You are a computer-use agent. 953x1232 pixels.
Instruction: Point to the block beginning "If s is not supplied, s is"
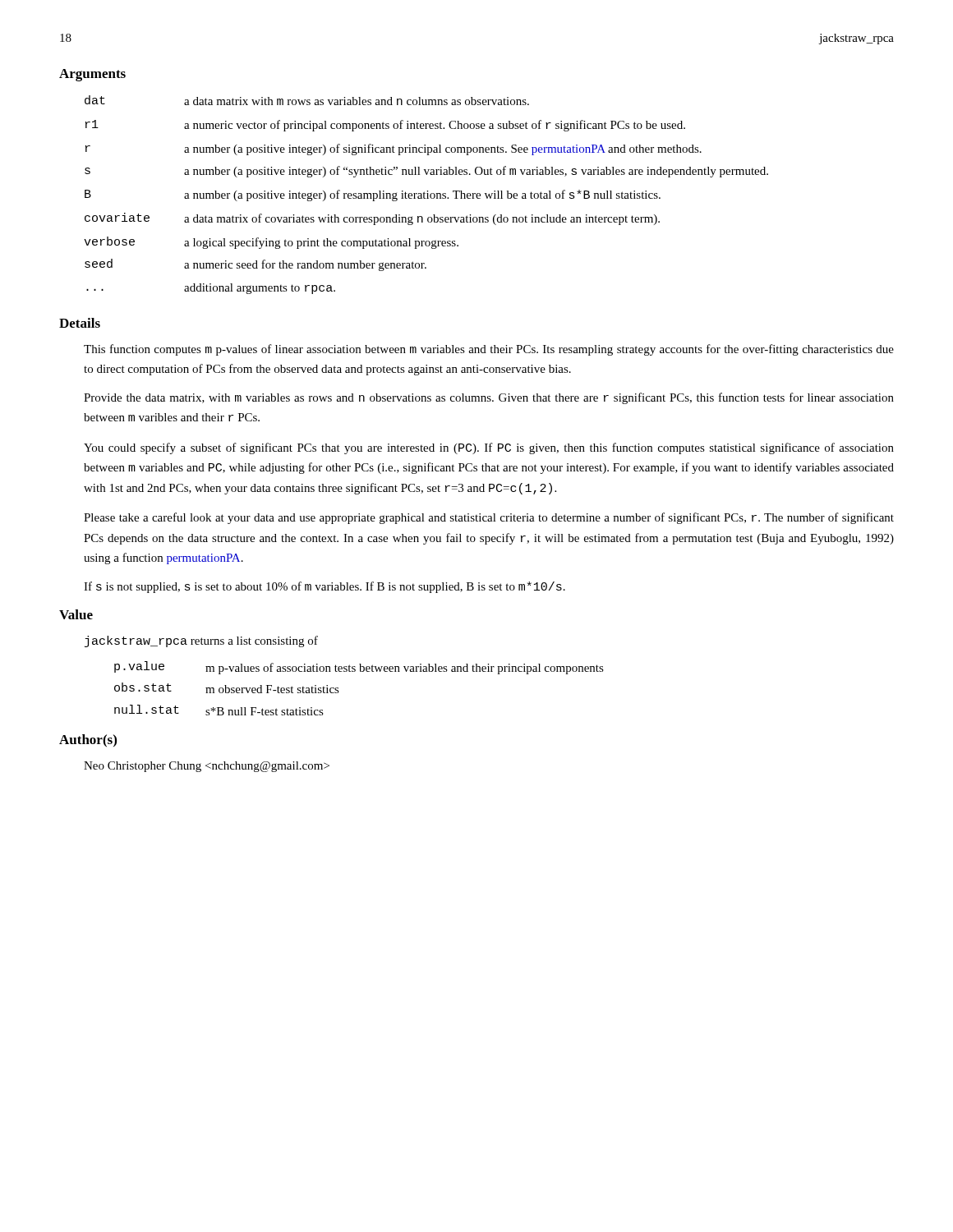(325, 587)
